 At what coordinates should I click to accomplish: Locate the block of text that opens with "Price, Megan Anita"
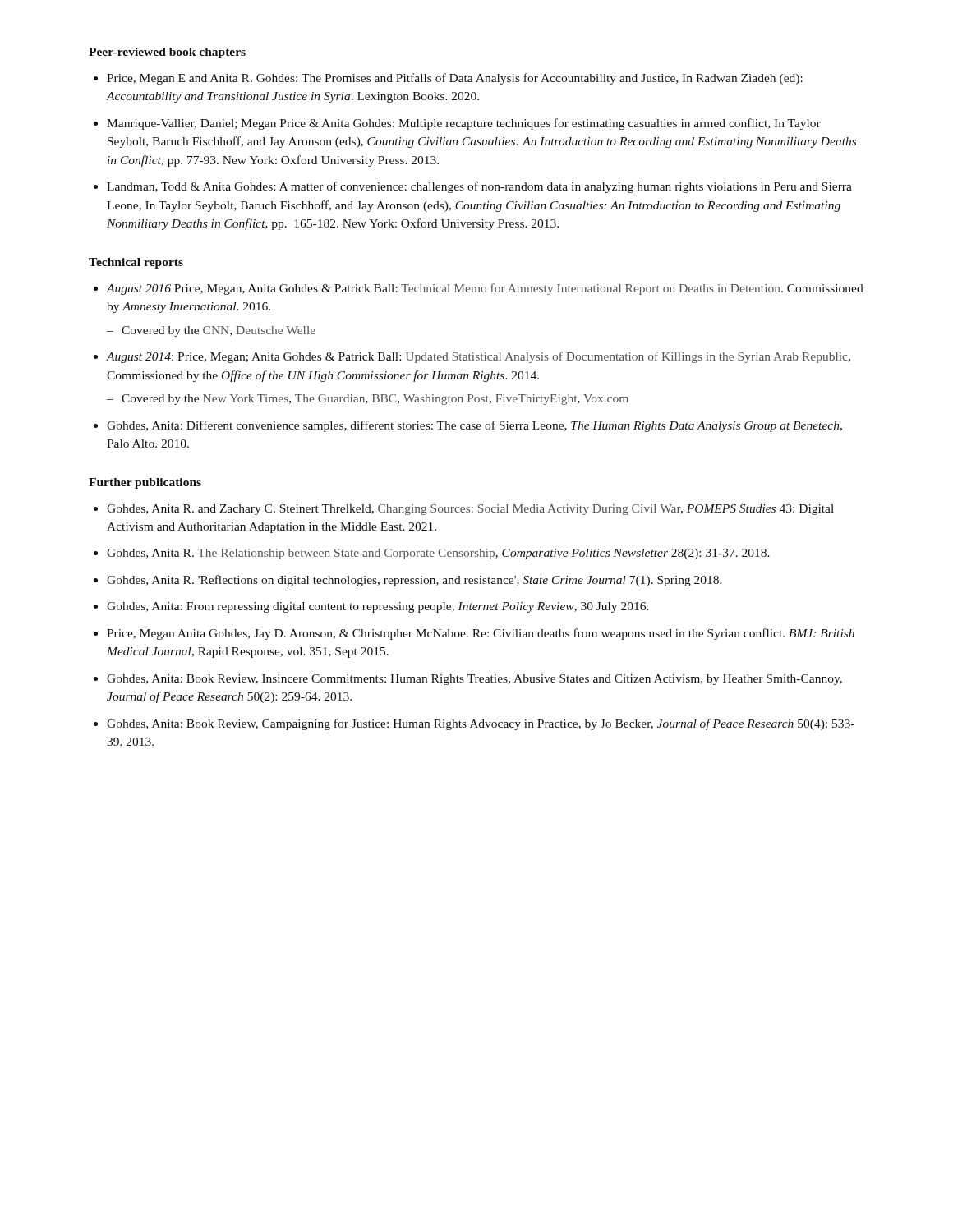point(486,643)
